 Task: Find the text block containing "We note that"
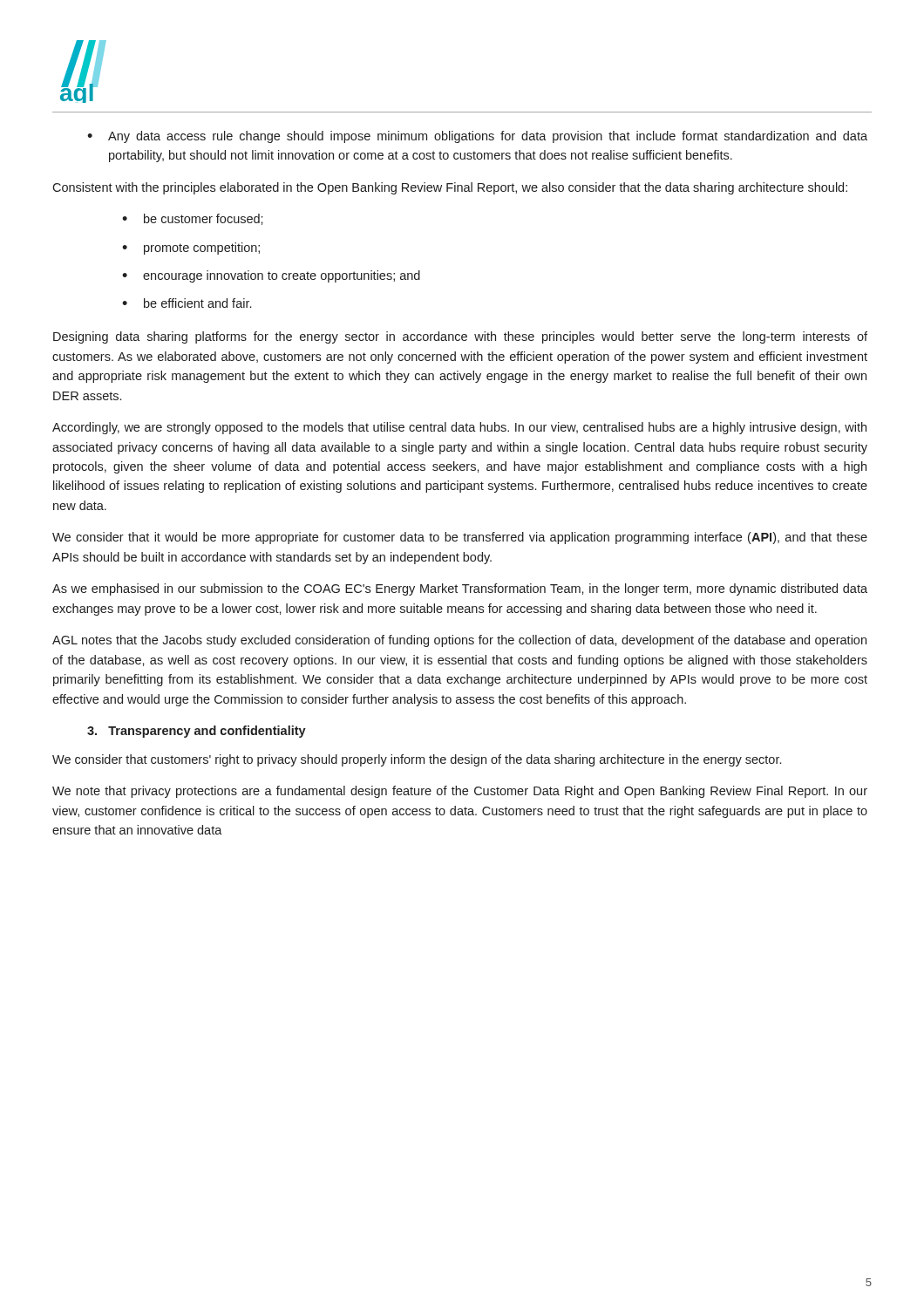click(x=460, y=811)
